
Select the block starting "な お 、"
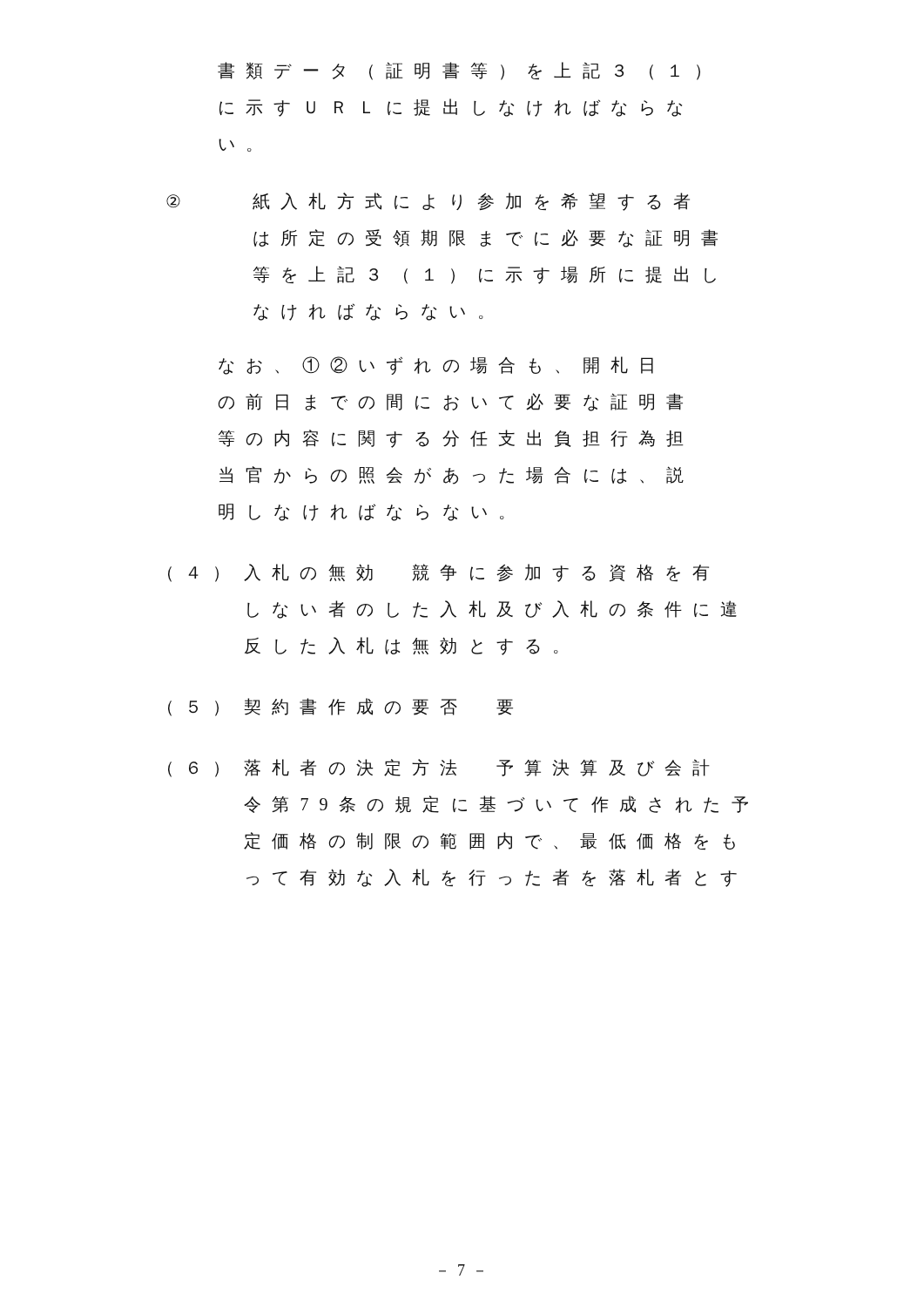452,438
